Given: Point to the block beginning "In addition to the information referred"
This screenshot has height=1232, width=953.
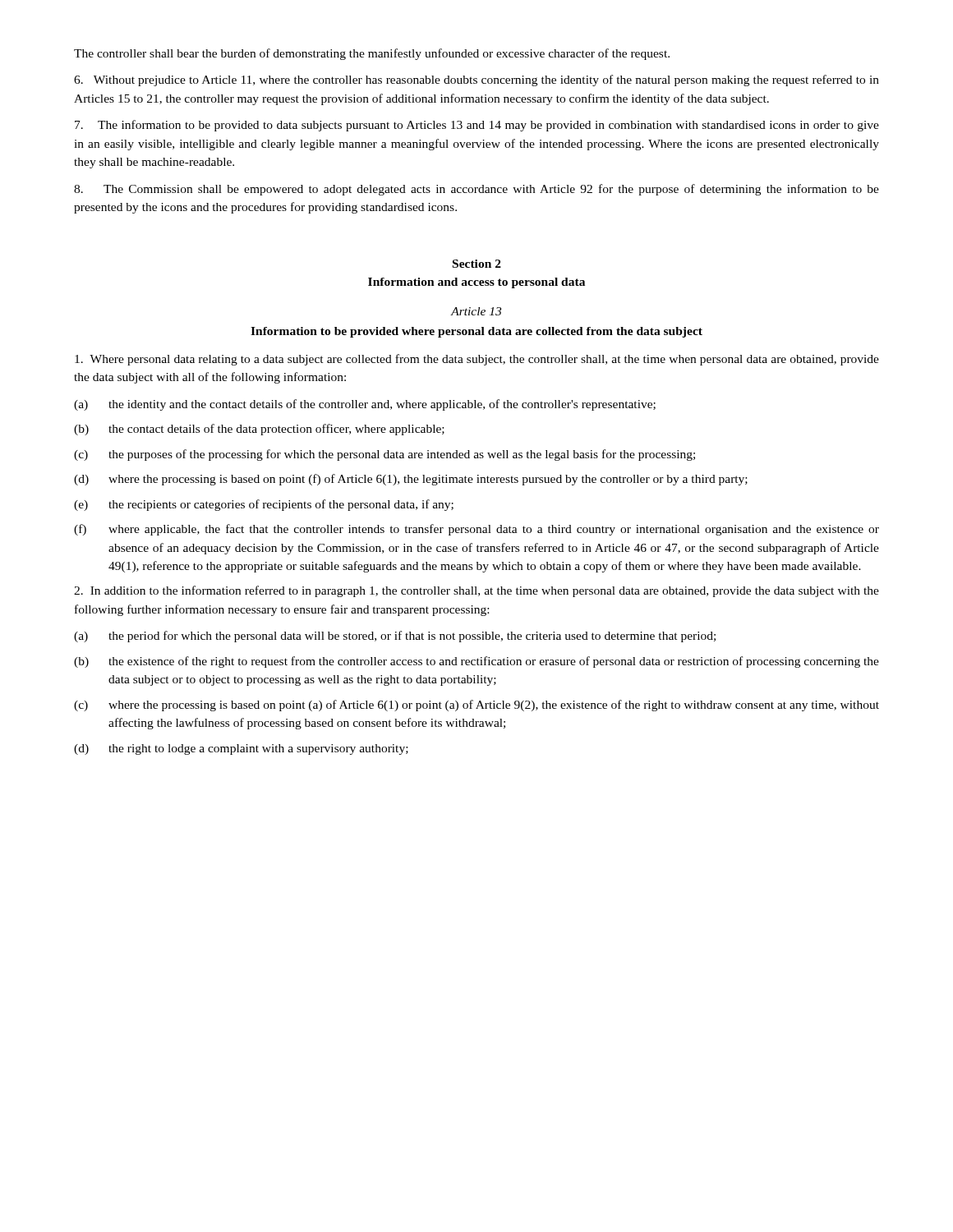Looking at the screenshot, I should tap(476, 600).
